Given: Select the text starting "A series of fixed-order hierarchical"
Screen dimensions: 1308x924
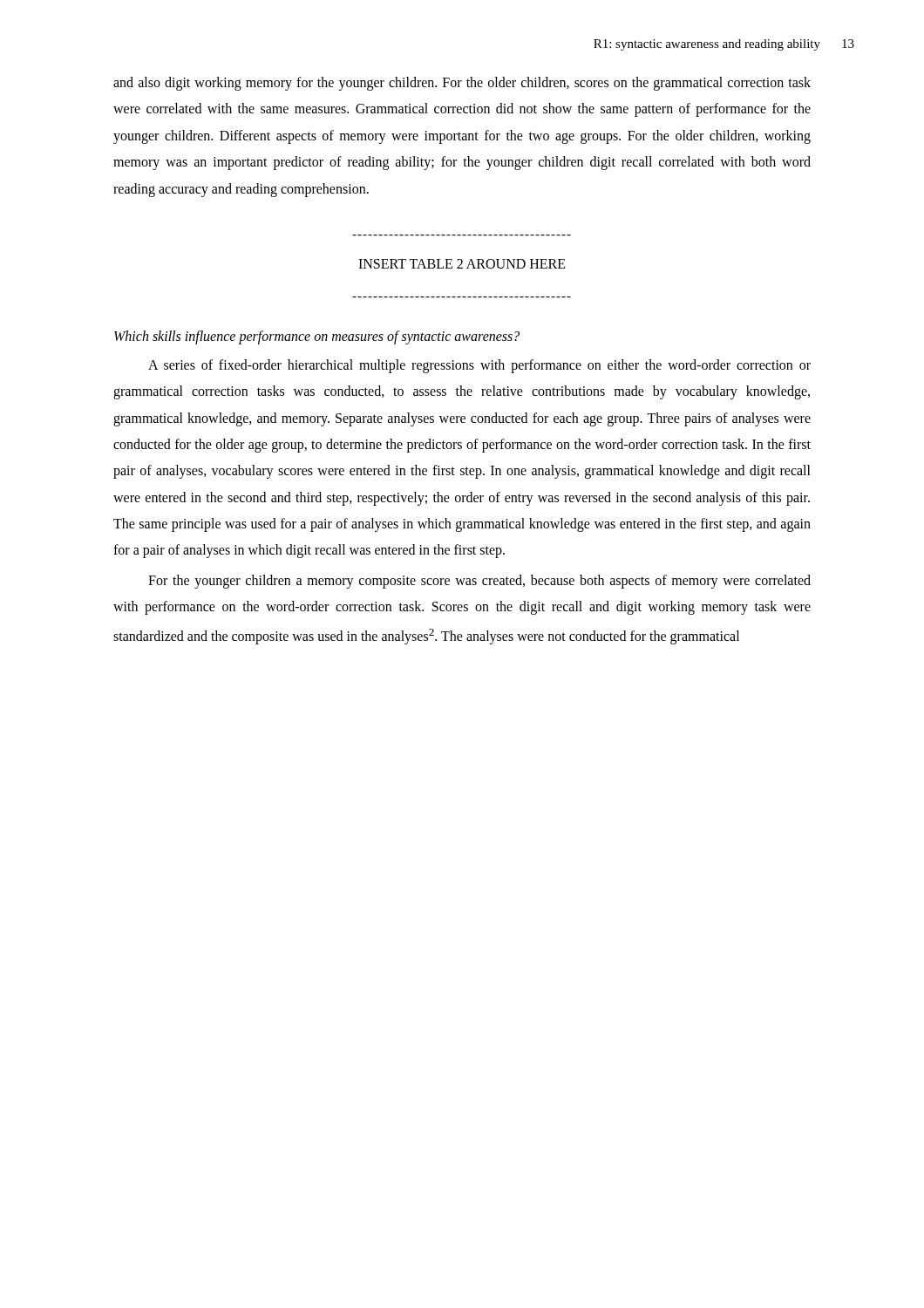Looking at the screenshot, I should [462, 457].
